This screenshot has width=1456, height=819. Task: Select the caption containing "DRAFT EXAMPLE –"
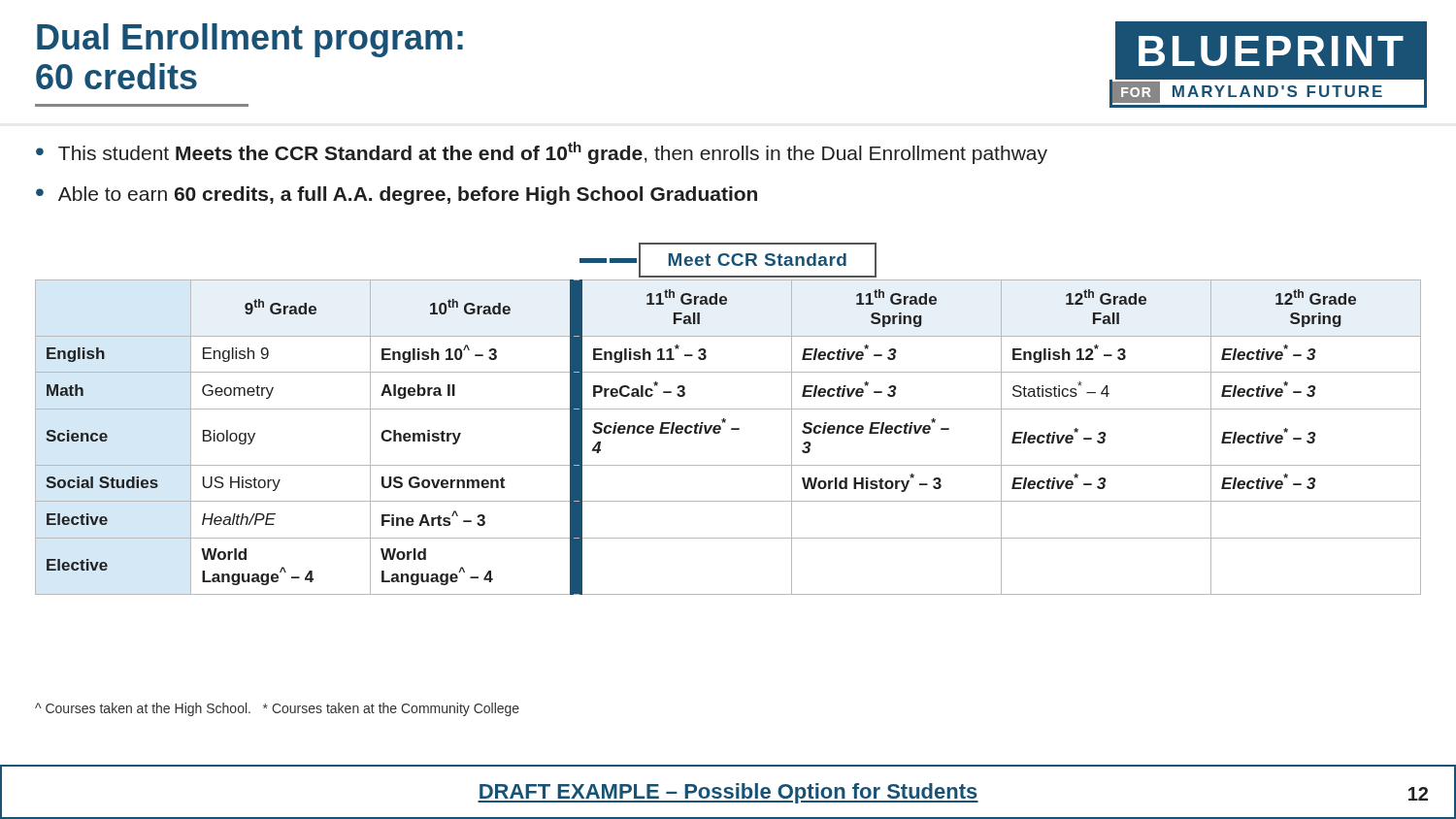[728, 791]
